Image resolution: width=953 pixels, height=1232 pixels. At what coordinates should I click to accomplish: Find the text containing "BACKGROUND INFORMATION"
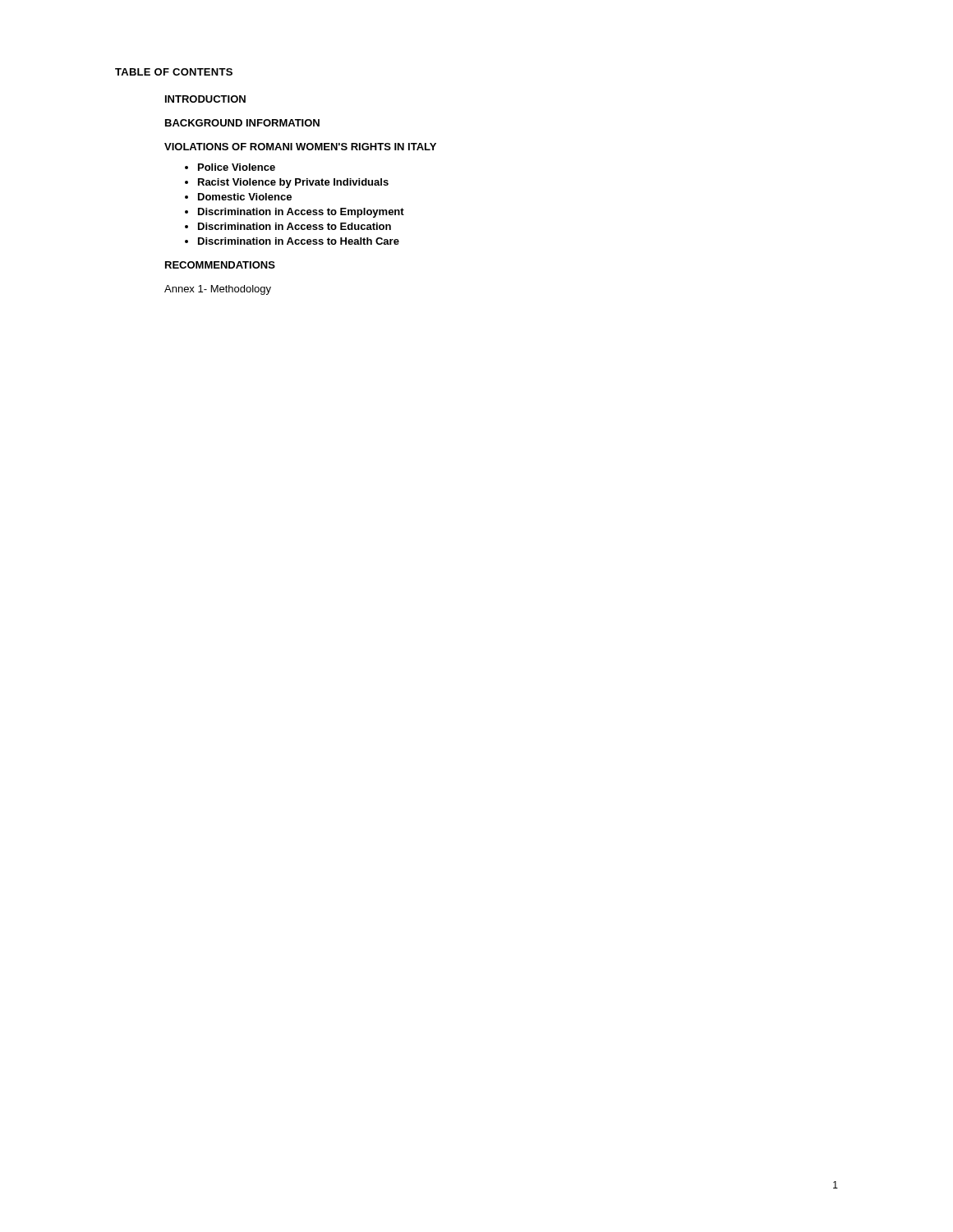(242, 123)
